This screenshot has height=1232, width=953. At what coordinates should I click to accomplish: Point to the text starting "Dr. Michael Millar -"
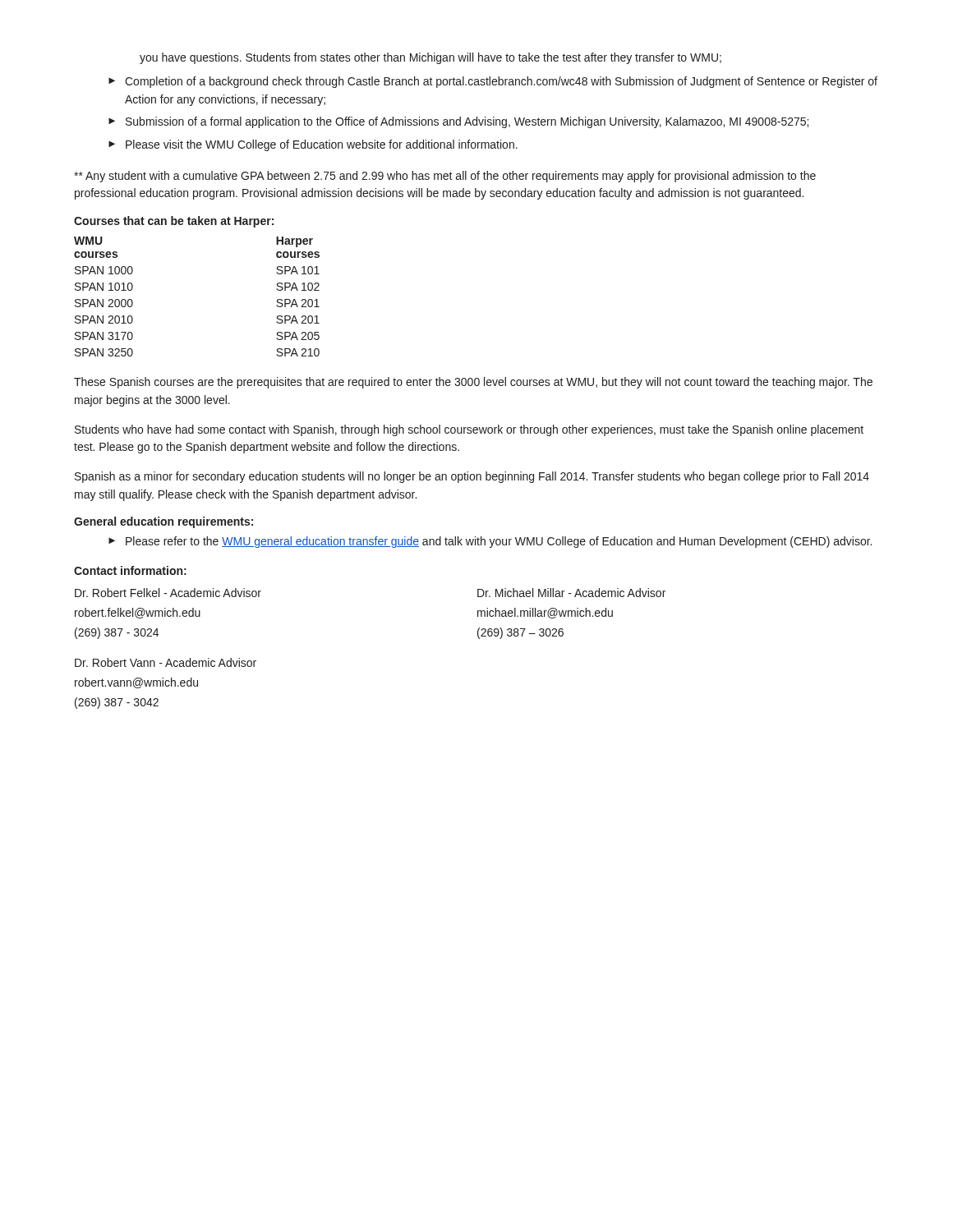click(571, 613)
